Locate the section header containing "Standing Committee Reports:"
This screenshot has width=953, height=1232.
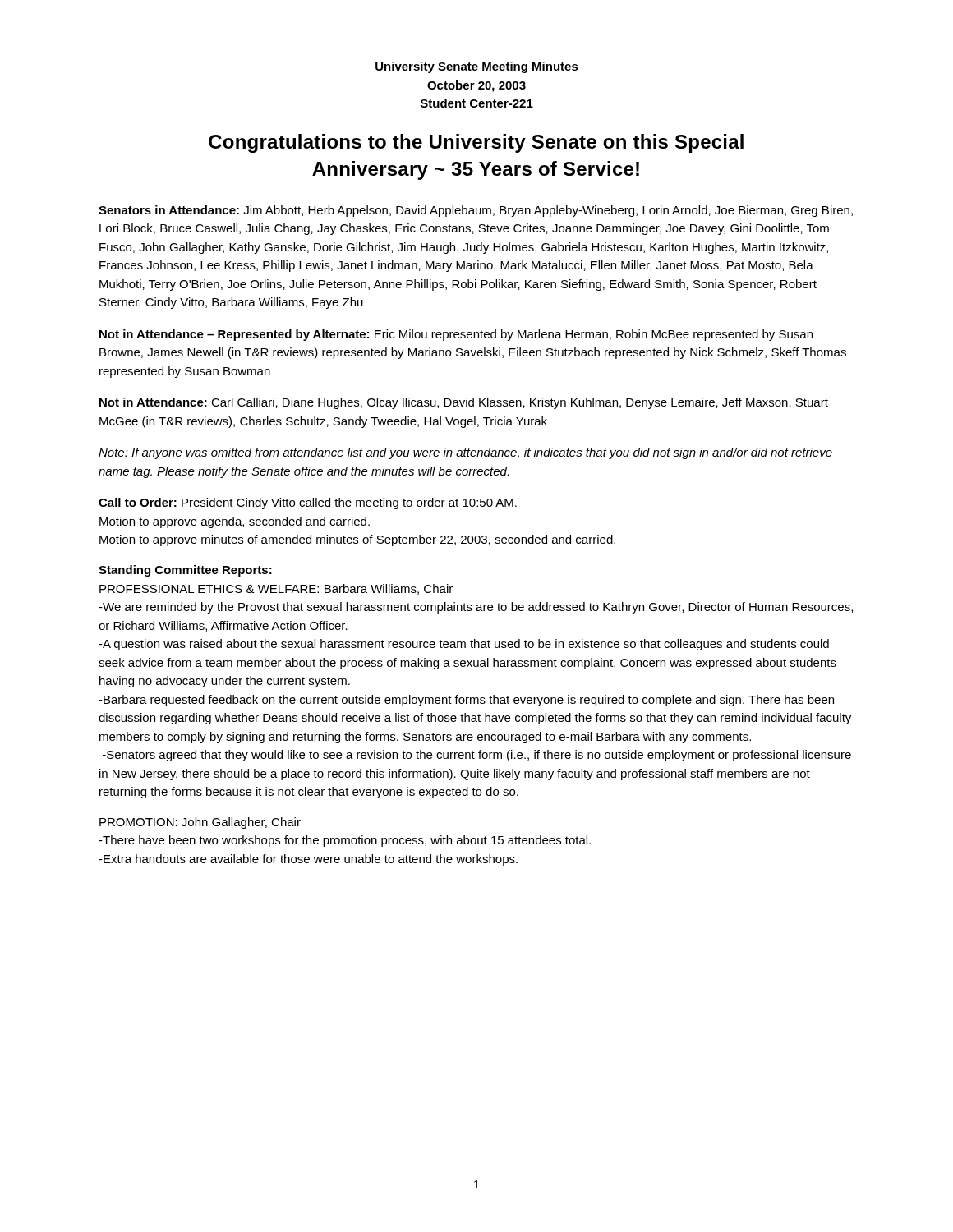(186, 569)
